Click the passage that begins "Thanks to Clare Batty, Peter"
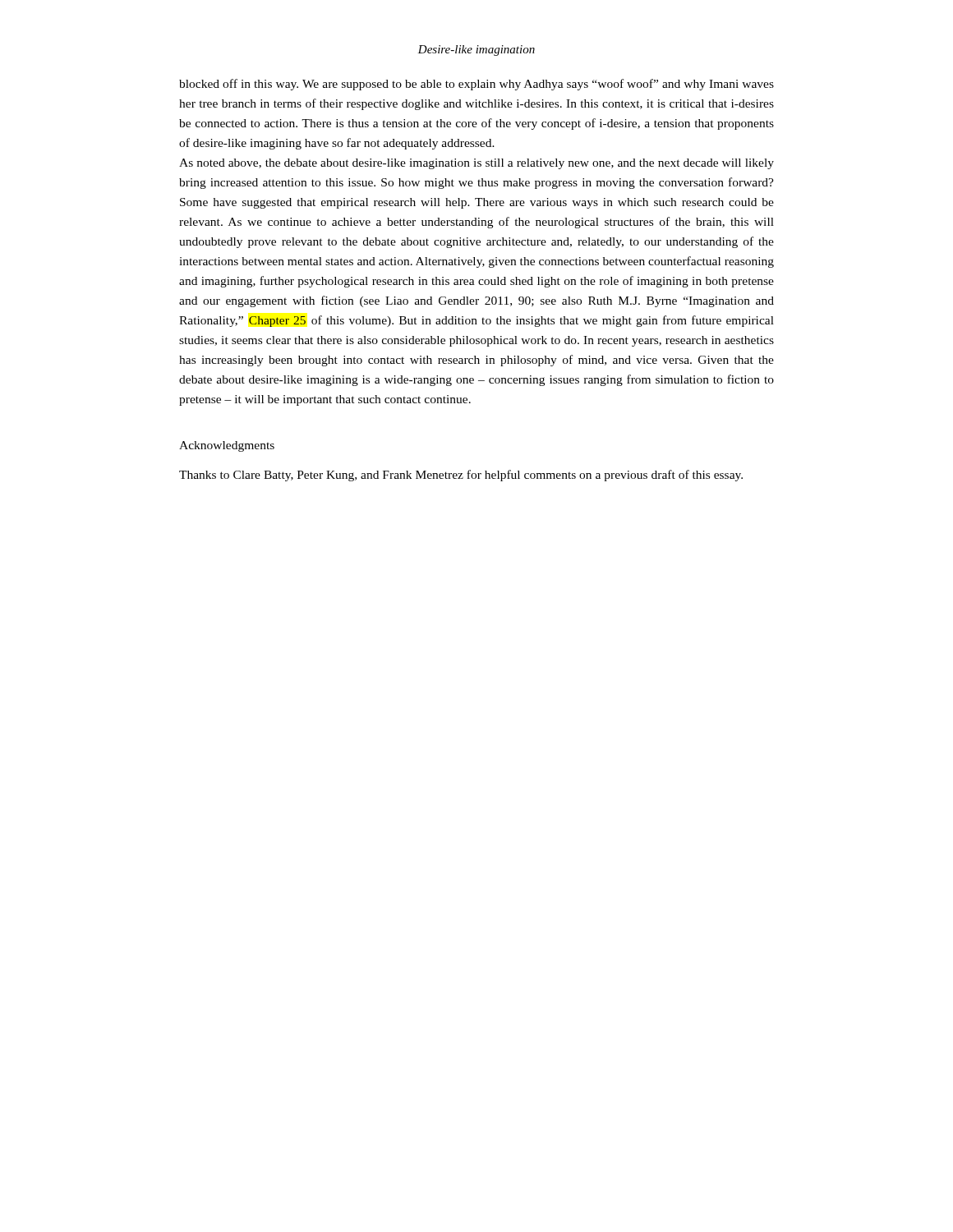Viewport: 953px width, 1232px height. 476,475
